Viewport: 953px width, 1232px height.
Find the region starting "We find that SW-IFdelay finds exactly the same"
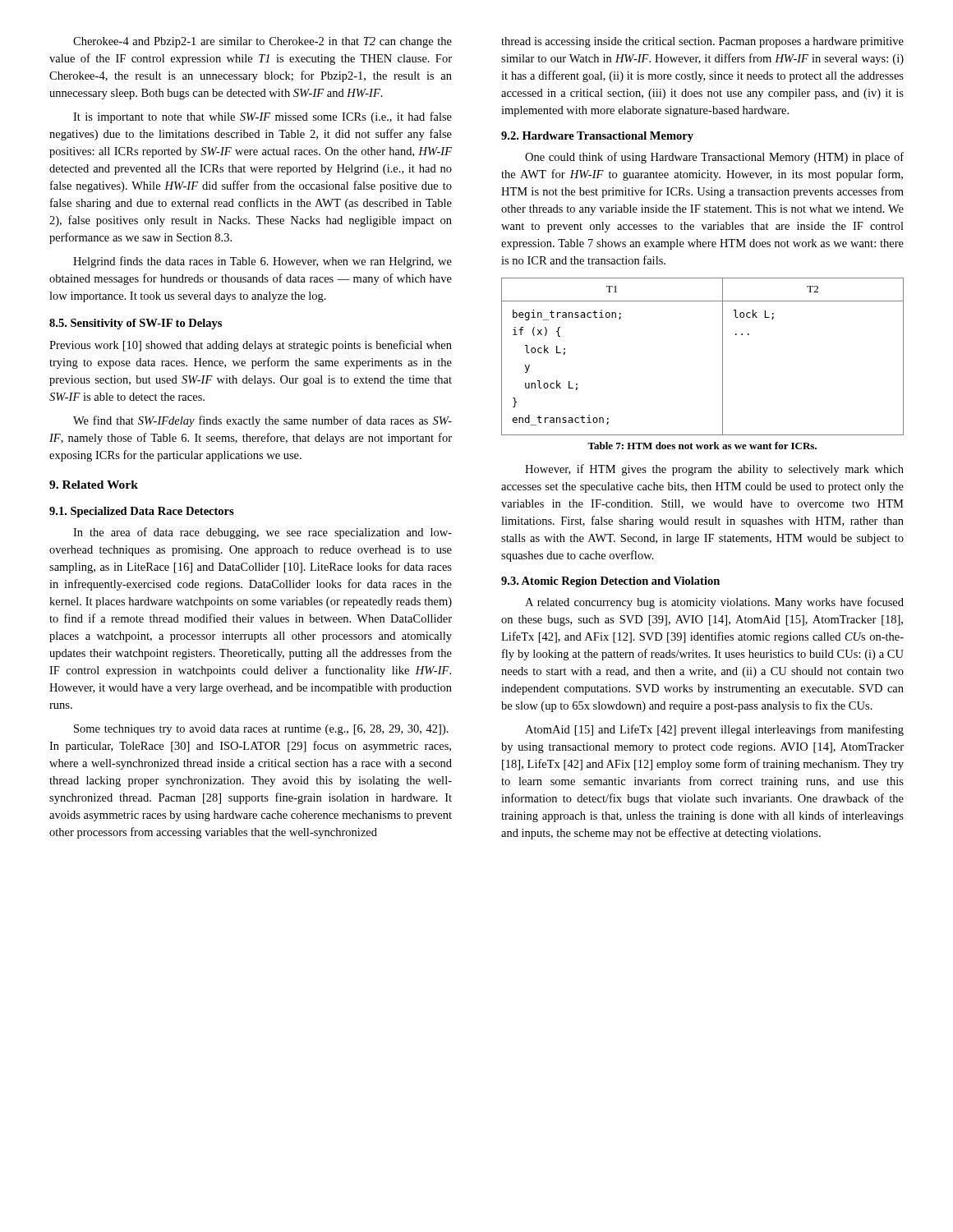[251, 438]
